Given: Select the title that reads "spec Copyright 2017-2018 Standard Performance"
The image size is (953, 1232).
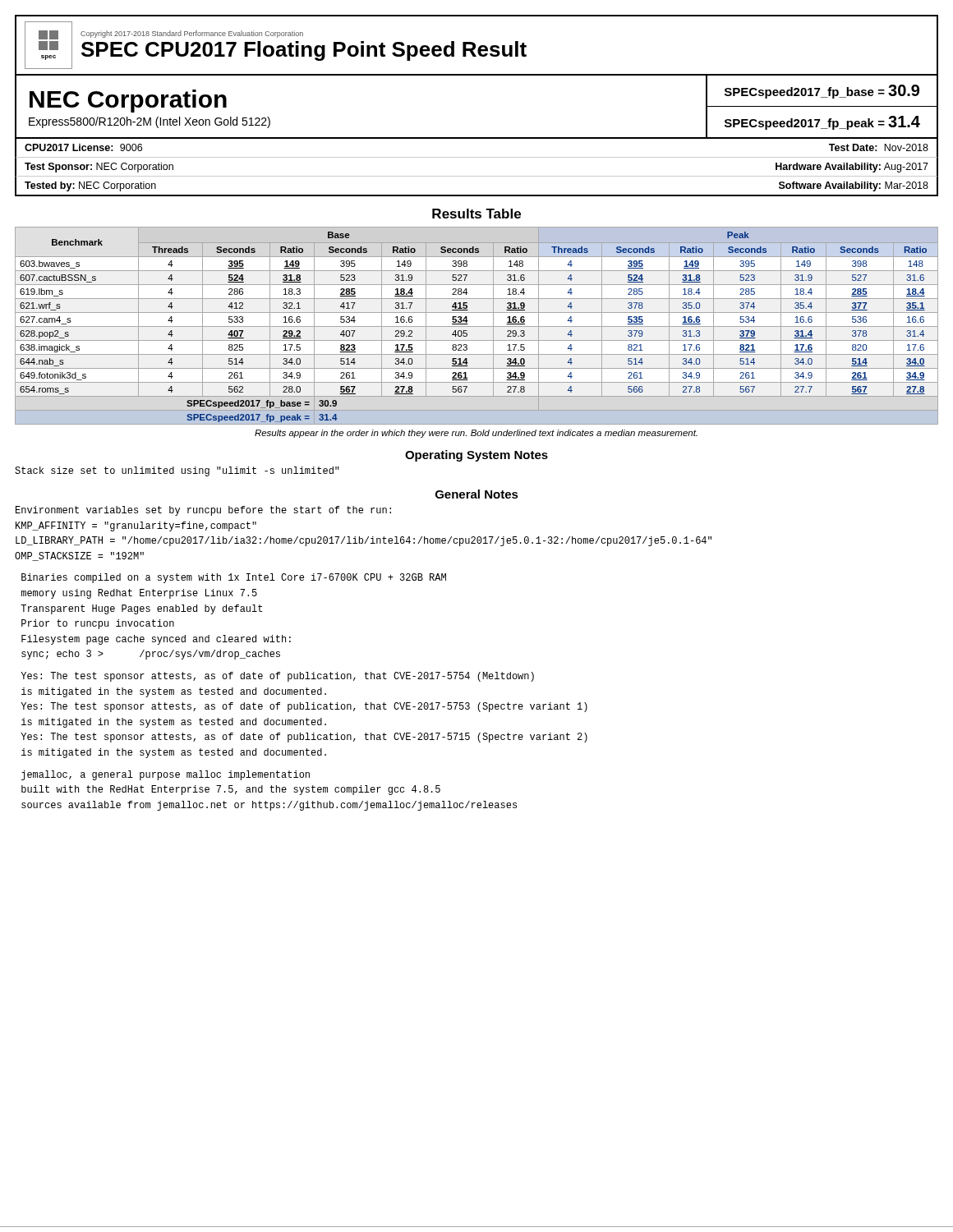Looking at the screenshot, I should 276,45.
